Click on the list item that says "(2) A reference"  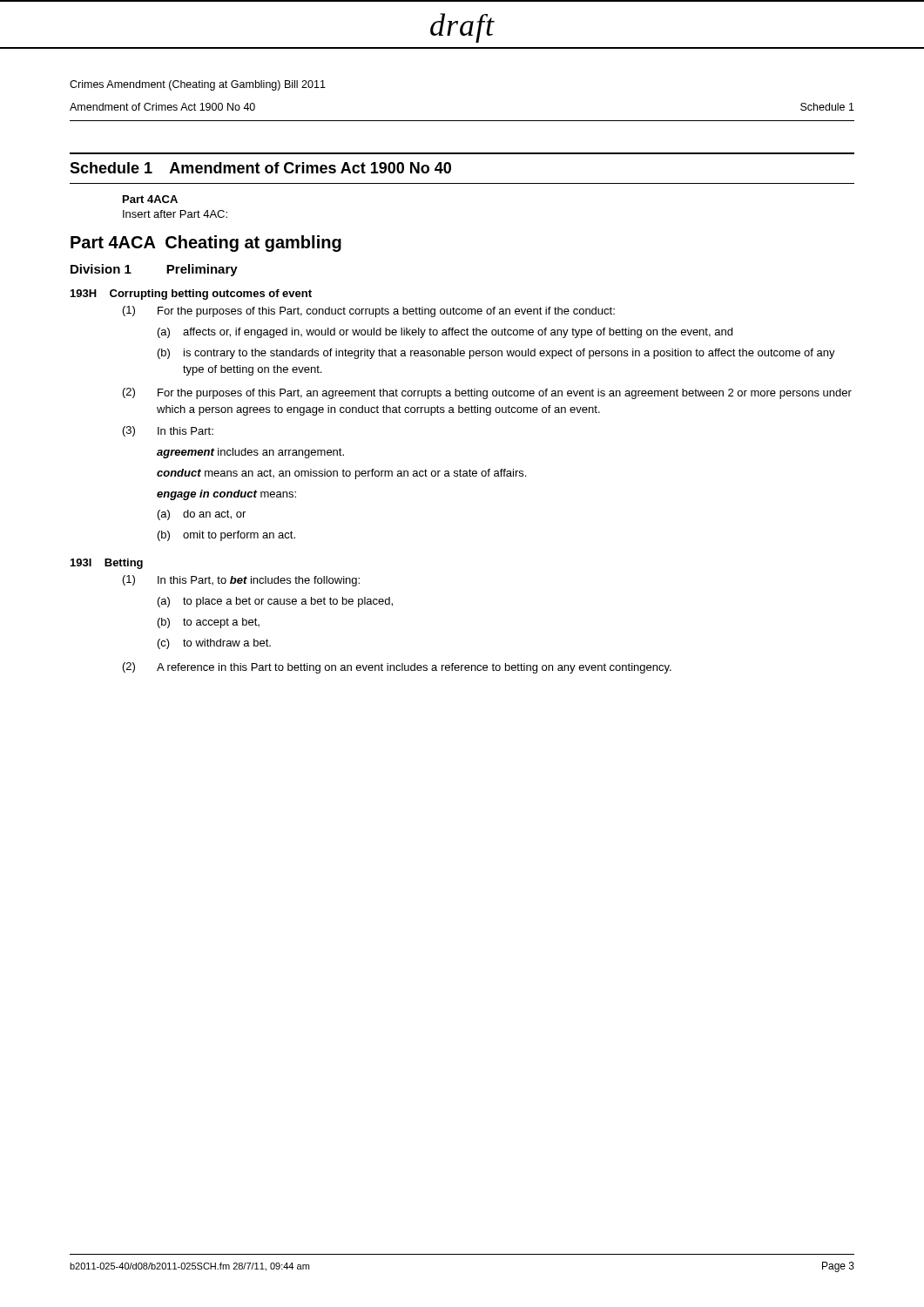[488, 667]
